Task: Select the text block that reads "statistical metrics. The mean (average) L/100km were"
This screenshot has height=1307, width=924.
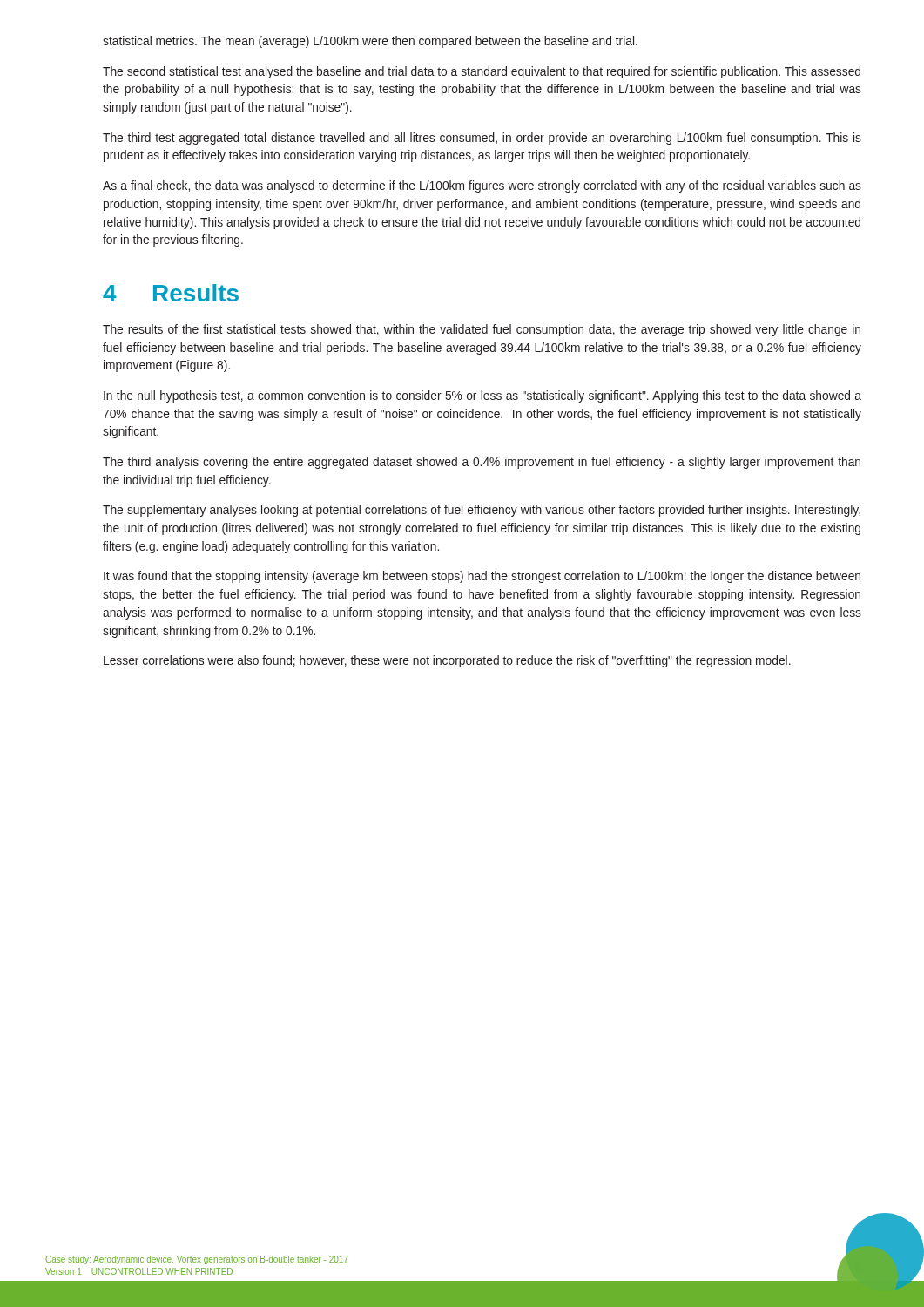Action: (370, 41)
